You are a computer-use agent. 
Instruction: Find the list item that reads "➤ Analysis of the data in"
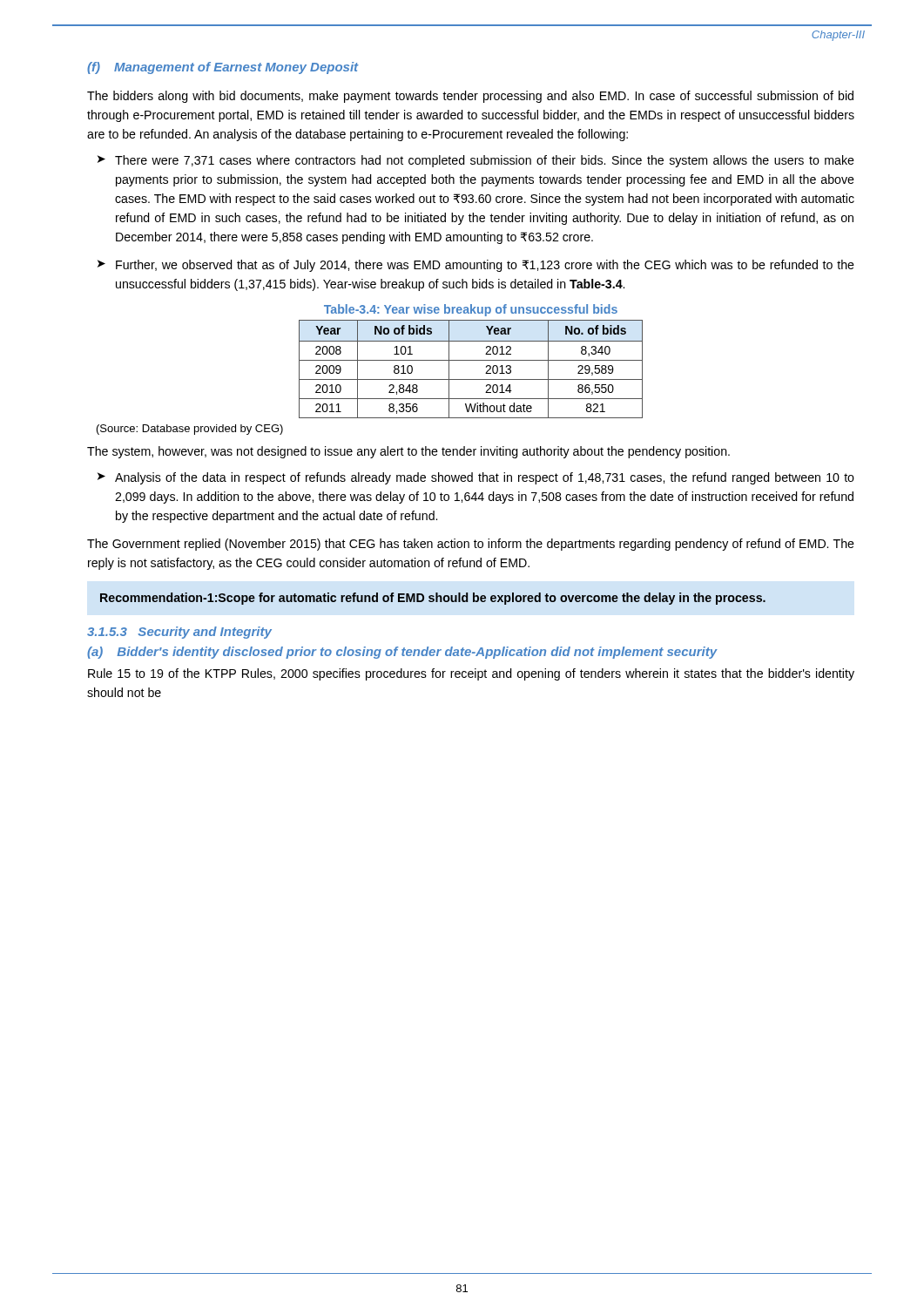click(475, 497)
